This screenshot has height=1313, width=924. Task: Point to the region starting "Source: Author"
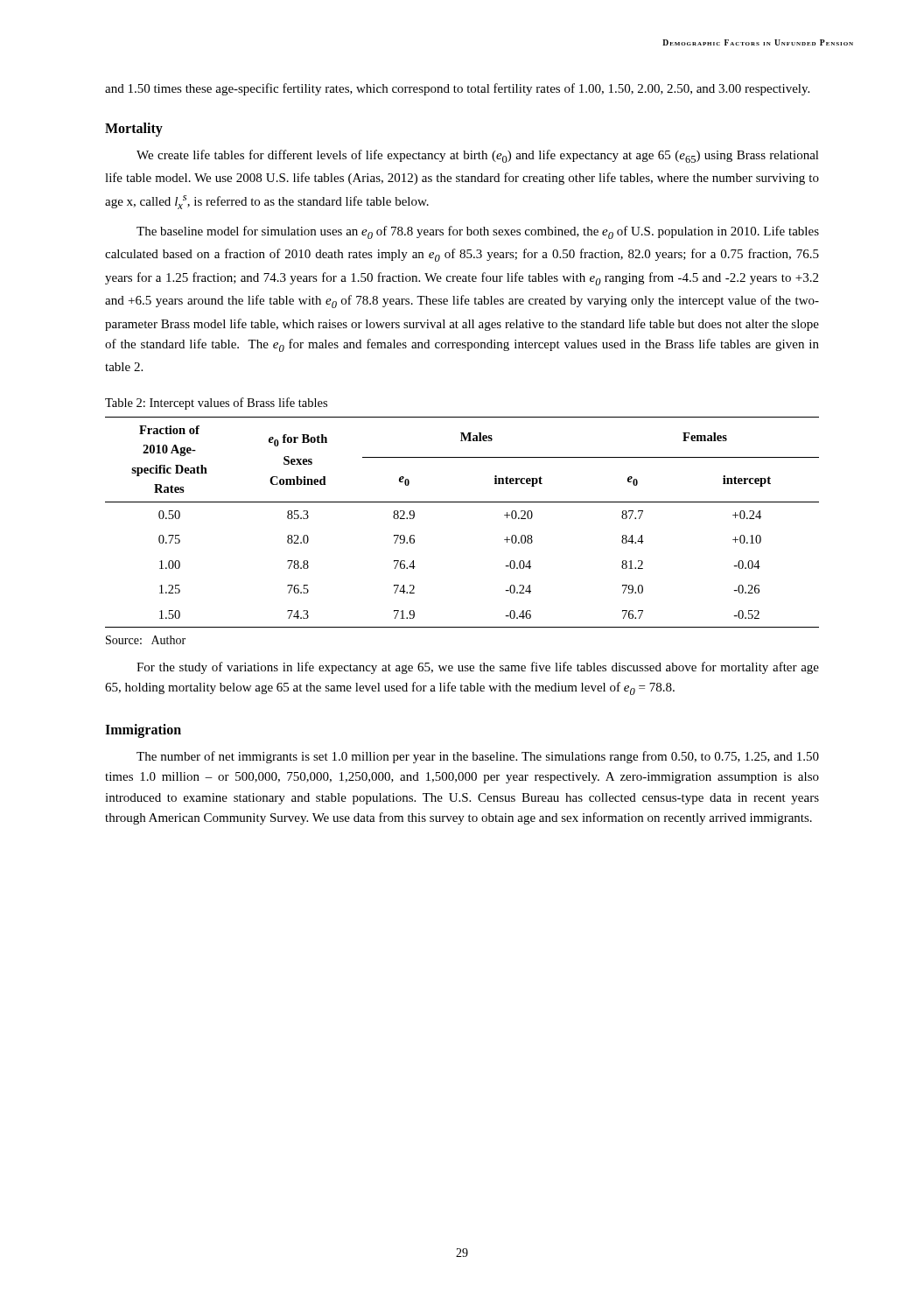tap(145, 640)
